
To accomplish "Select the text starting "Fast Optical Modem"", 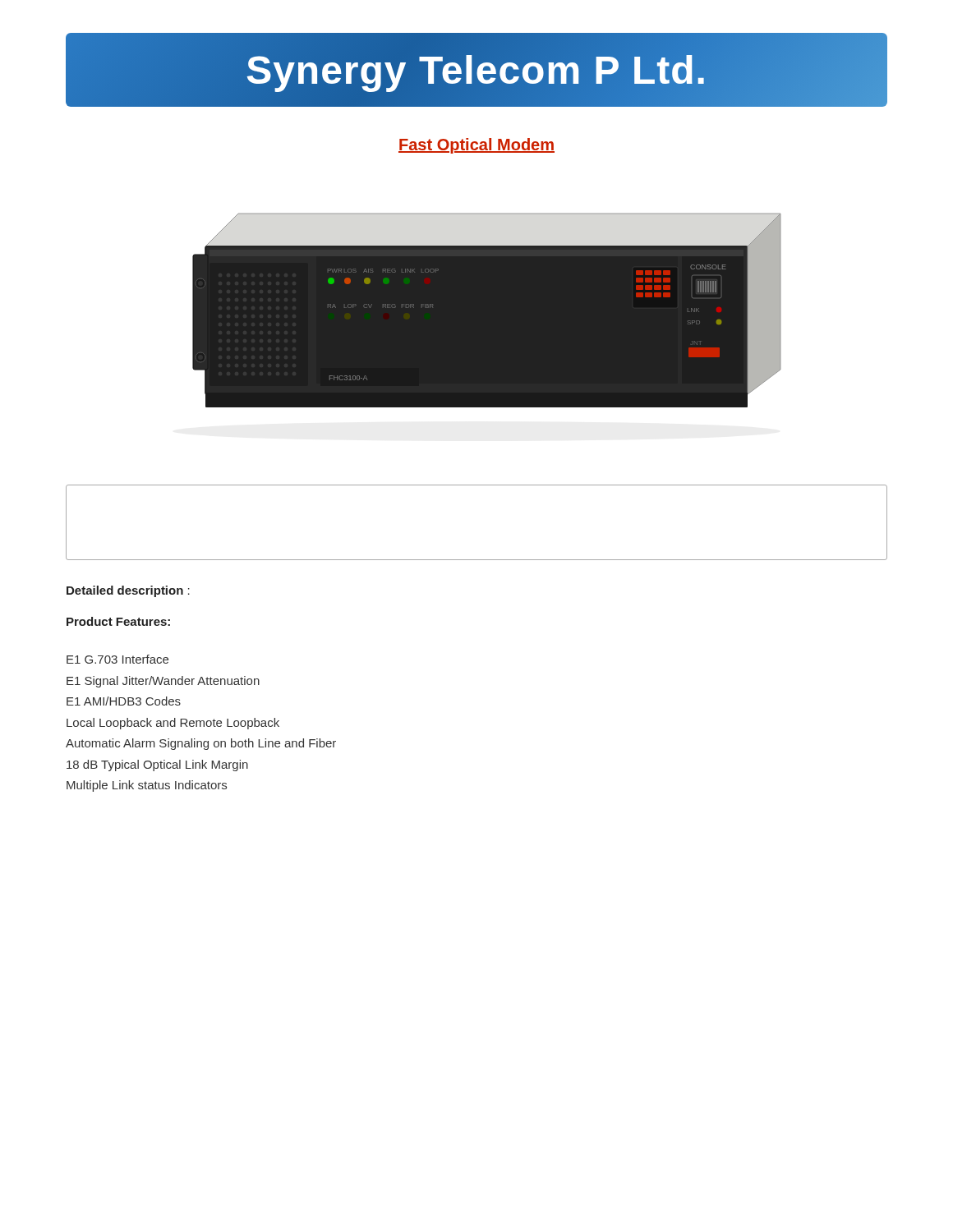I will coord(476,145).
